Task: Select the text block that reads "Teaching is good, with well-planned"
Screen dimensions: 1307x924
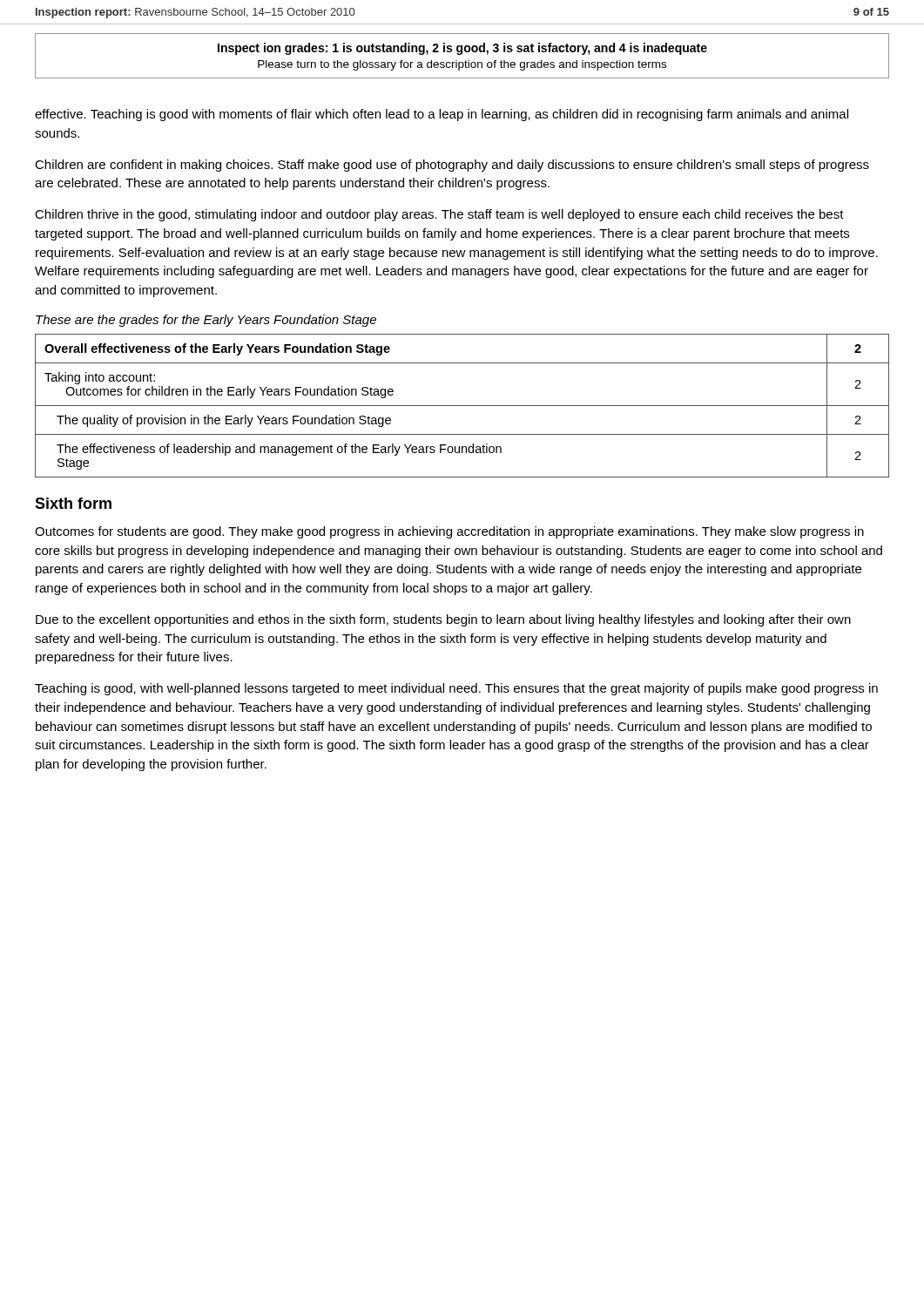Action: 457,726
